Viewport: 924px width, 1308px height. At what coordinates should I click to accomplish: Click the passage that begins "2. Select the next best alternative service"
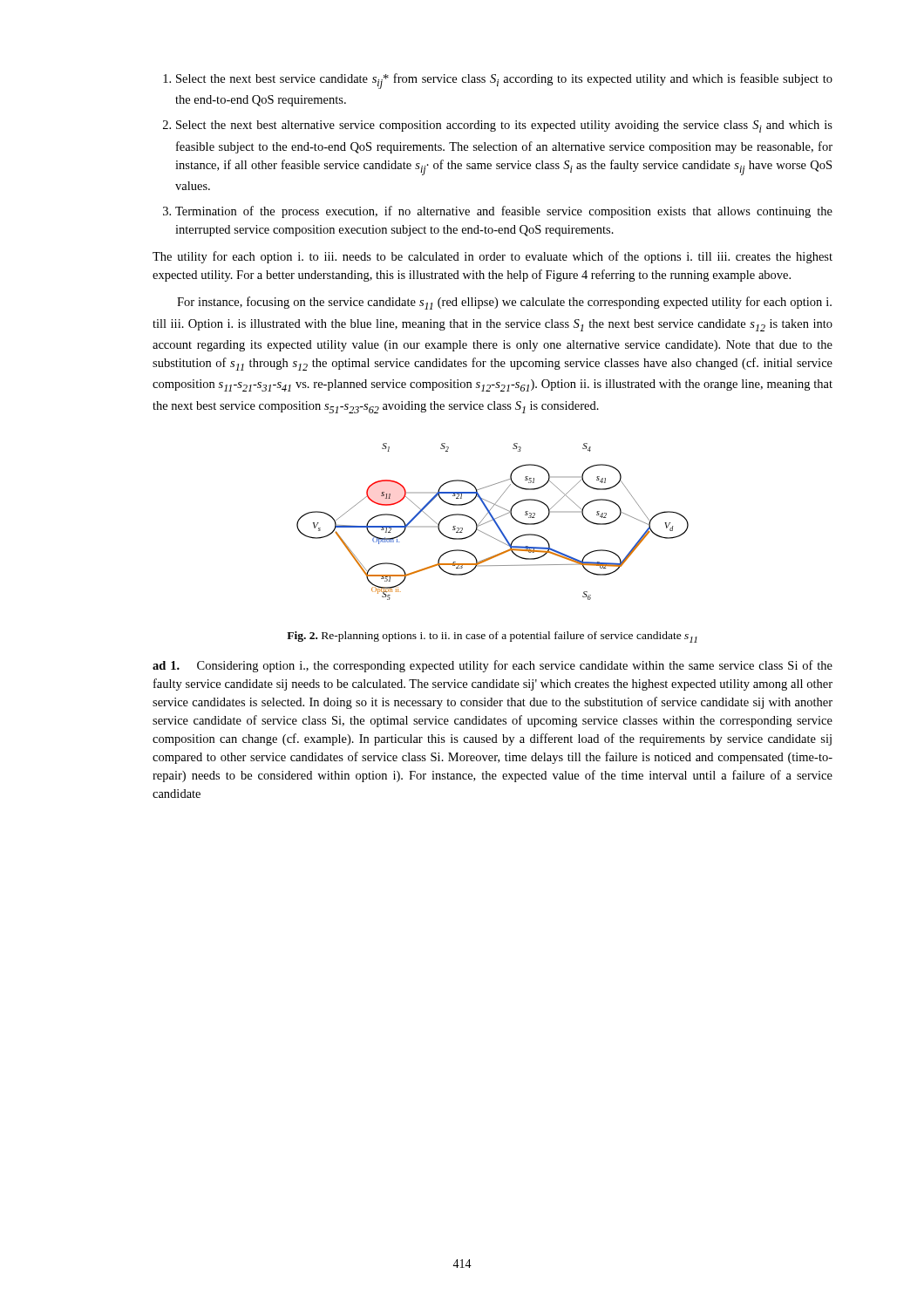tap(492, 156)
